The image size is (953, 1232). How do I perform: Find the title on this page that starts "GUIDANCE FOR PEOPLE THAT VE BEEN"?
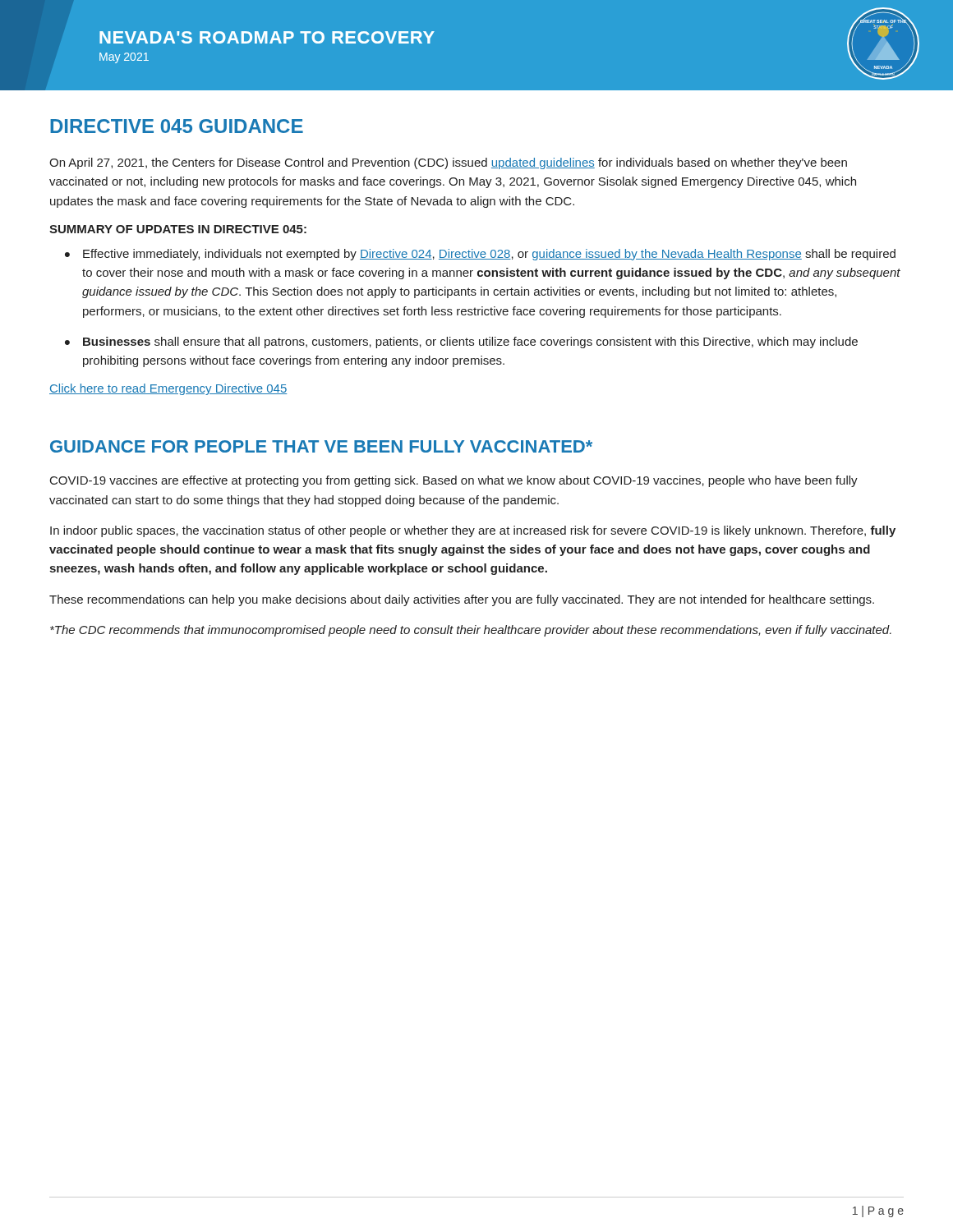coord(321,447)
